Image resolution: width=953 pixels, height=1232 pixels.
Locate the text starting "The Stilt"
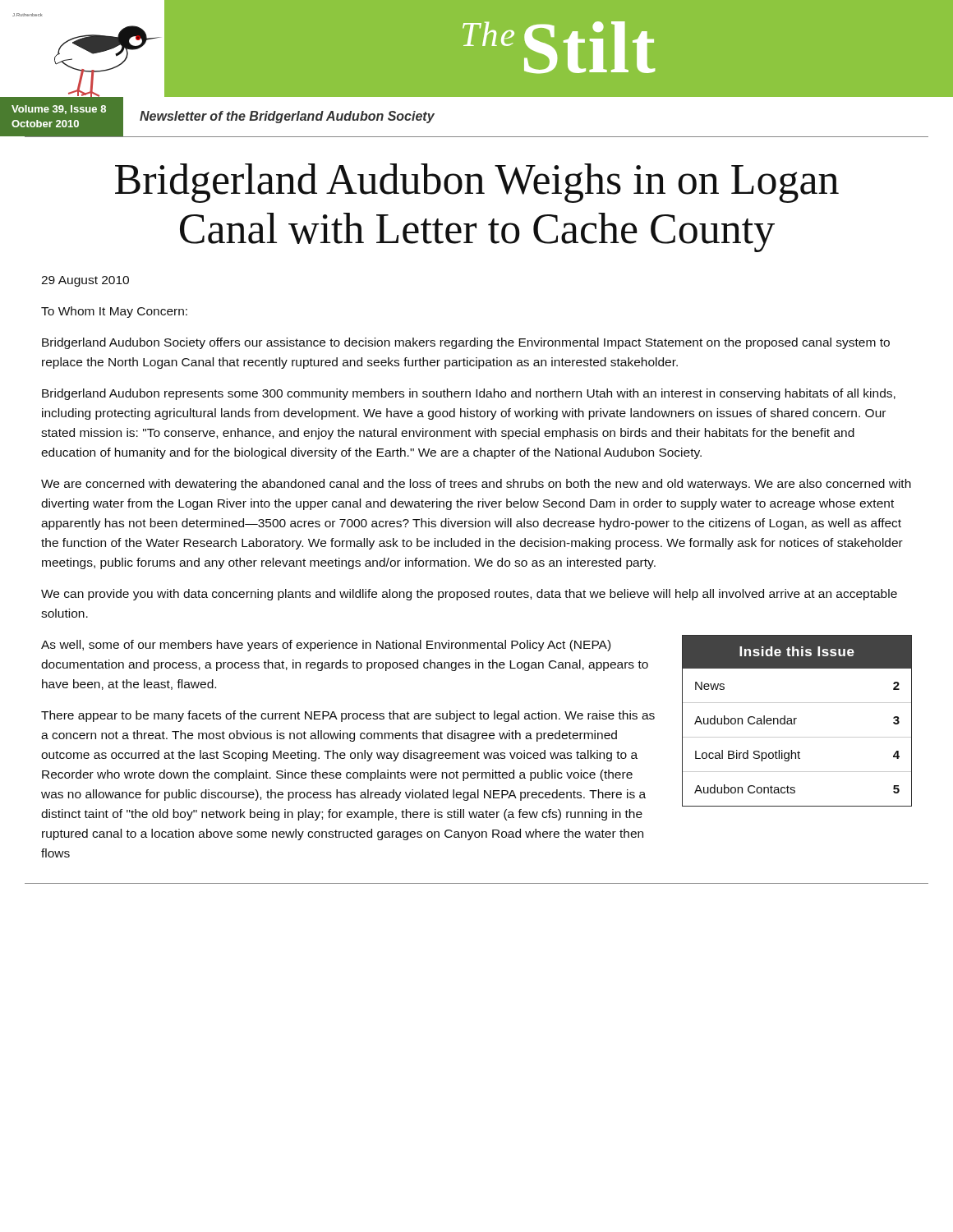559,48
